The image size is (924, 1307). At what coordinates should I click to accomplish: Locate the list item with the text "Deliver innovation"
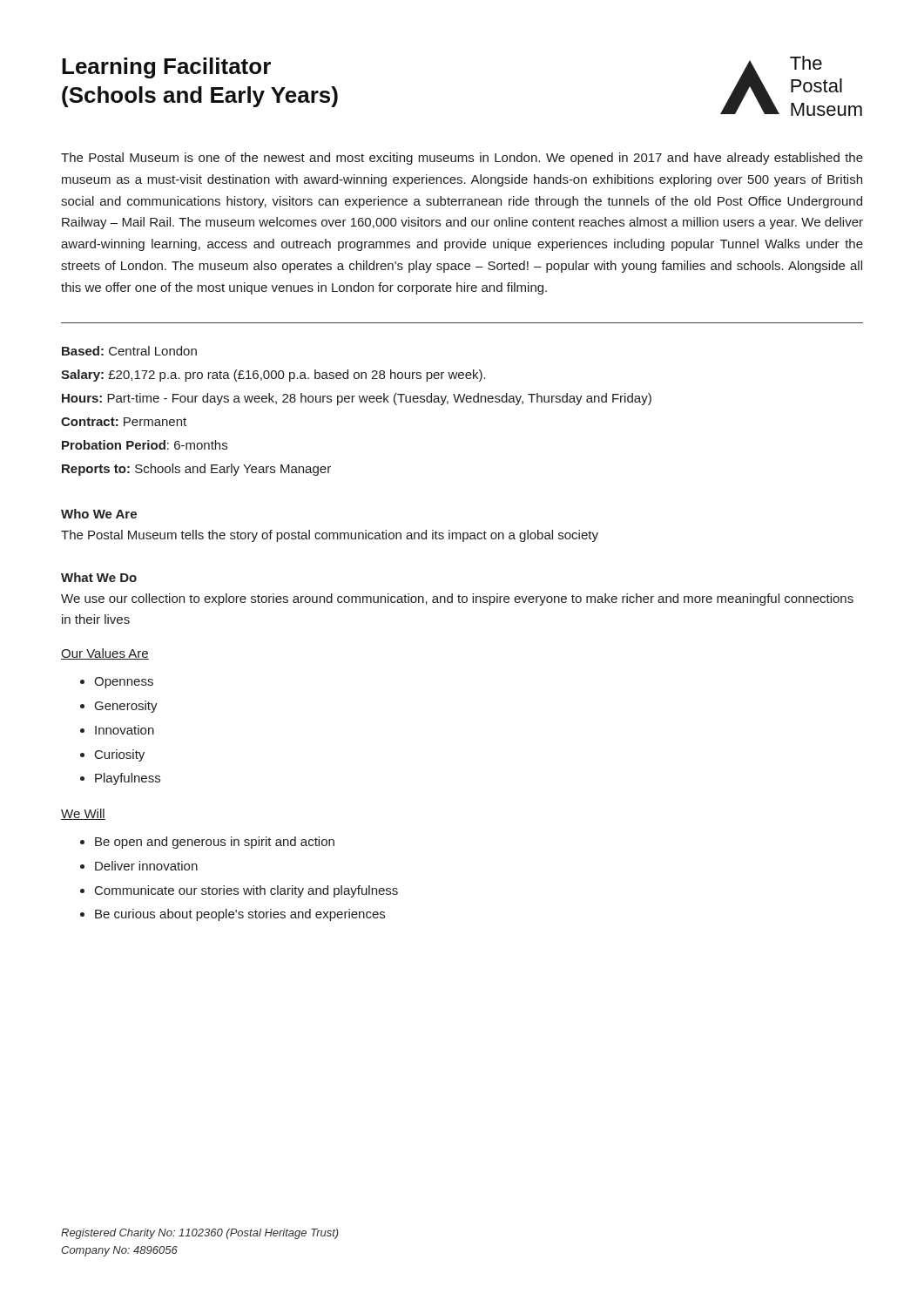tap(146, 866)
